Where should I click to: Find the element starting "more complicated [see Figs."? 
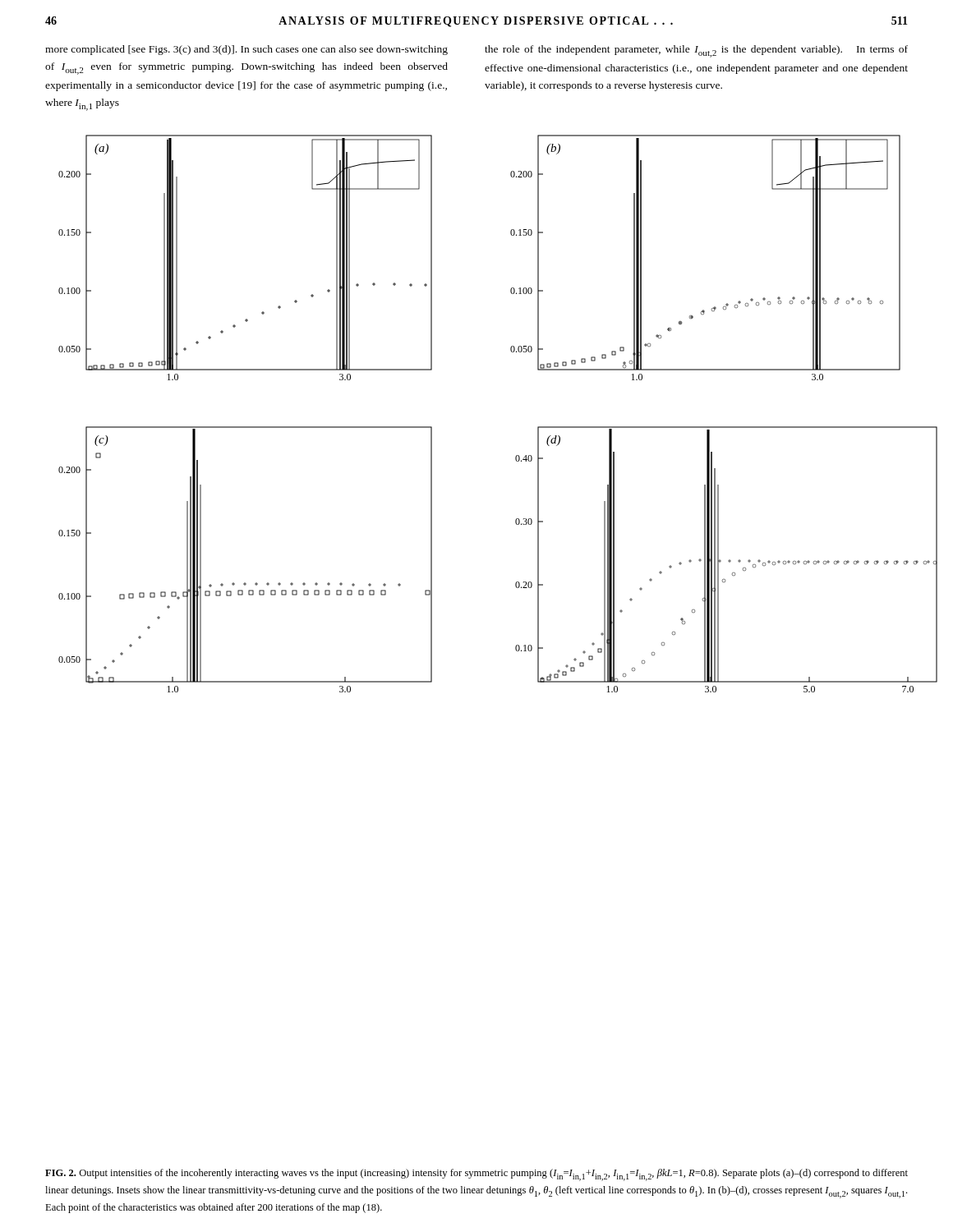[x=246, y=77]
